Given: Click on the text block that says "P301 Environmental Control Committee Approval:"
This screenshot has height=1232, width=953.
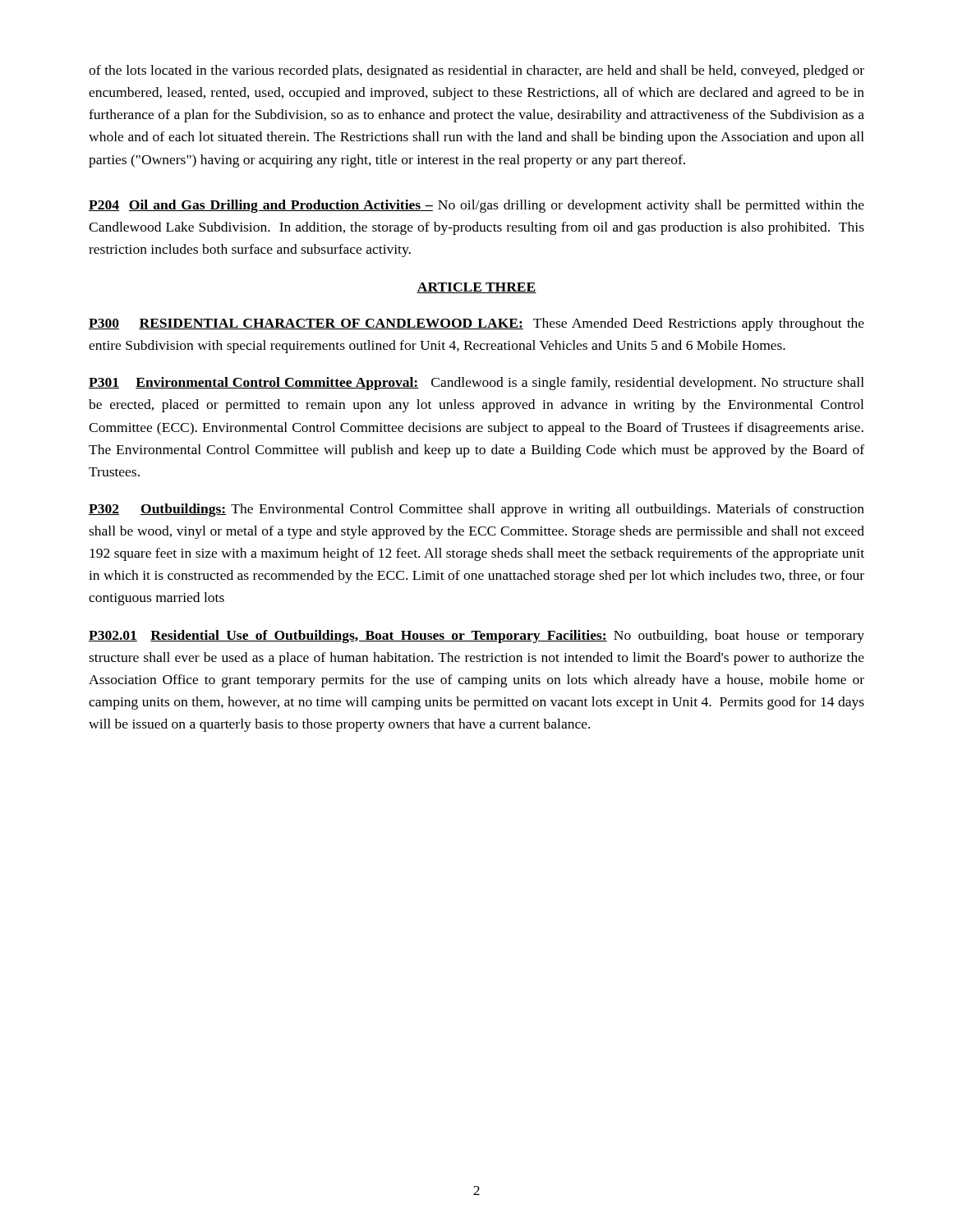Looking at the screenshot, I should tap(476, 427).
